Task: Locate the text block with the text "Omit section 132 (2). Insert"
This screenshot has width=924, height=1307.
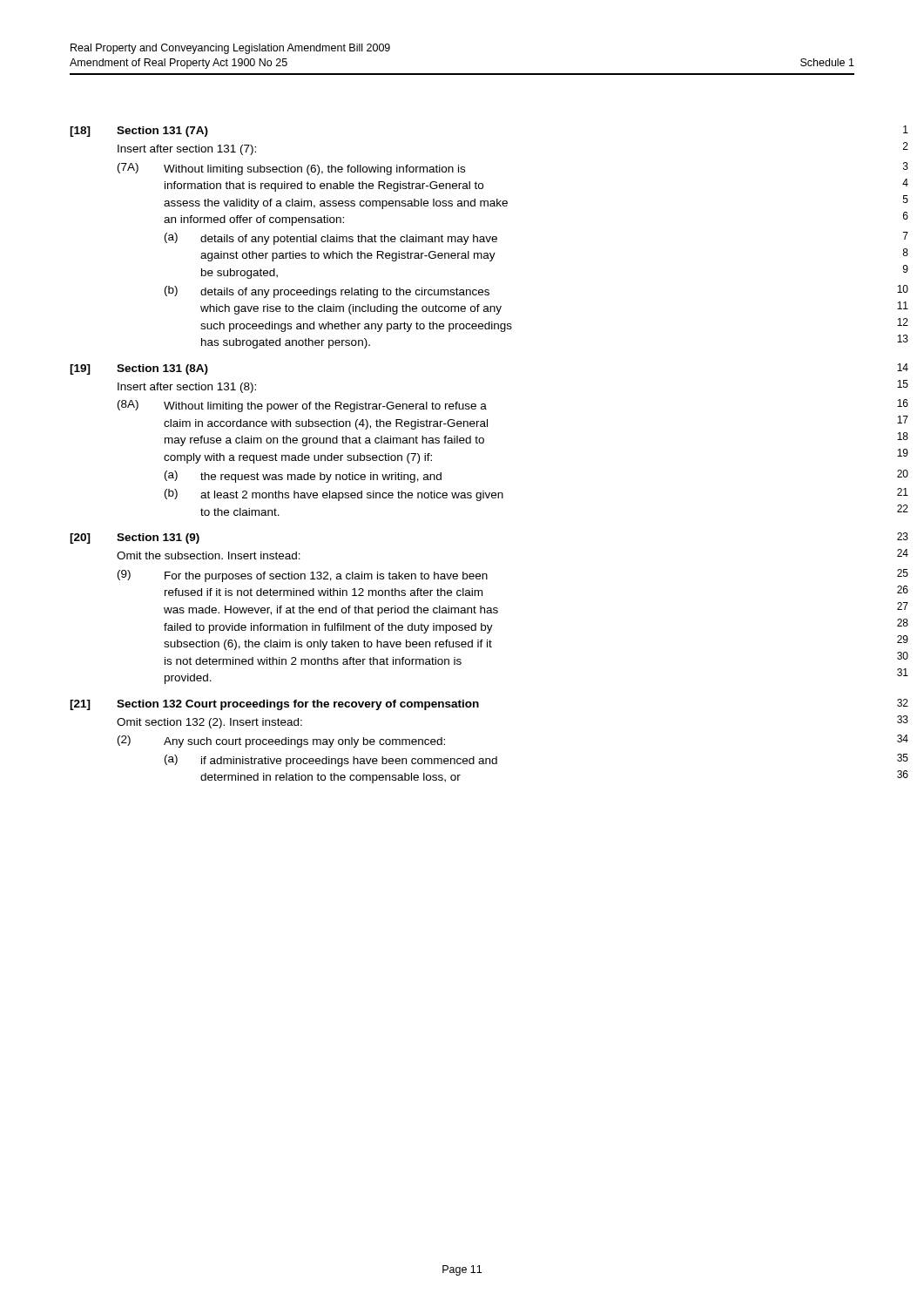Action: pyautogui.click(x=209, y=723)
